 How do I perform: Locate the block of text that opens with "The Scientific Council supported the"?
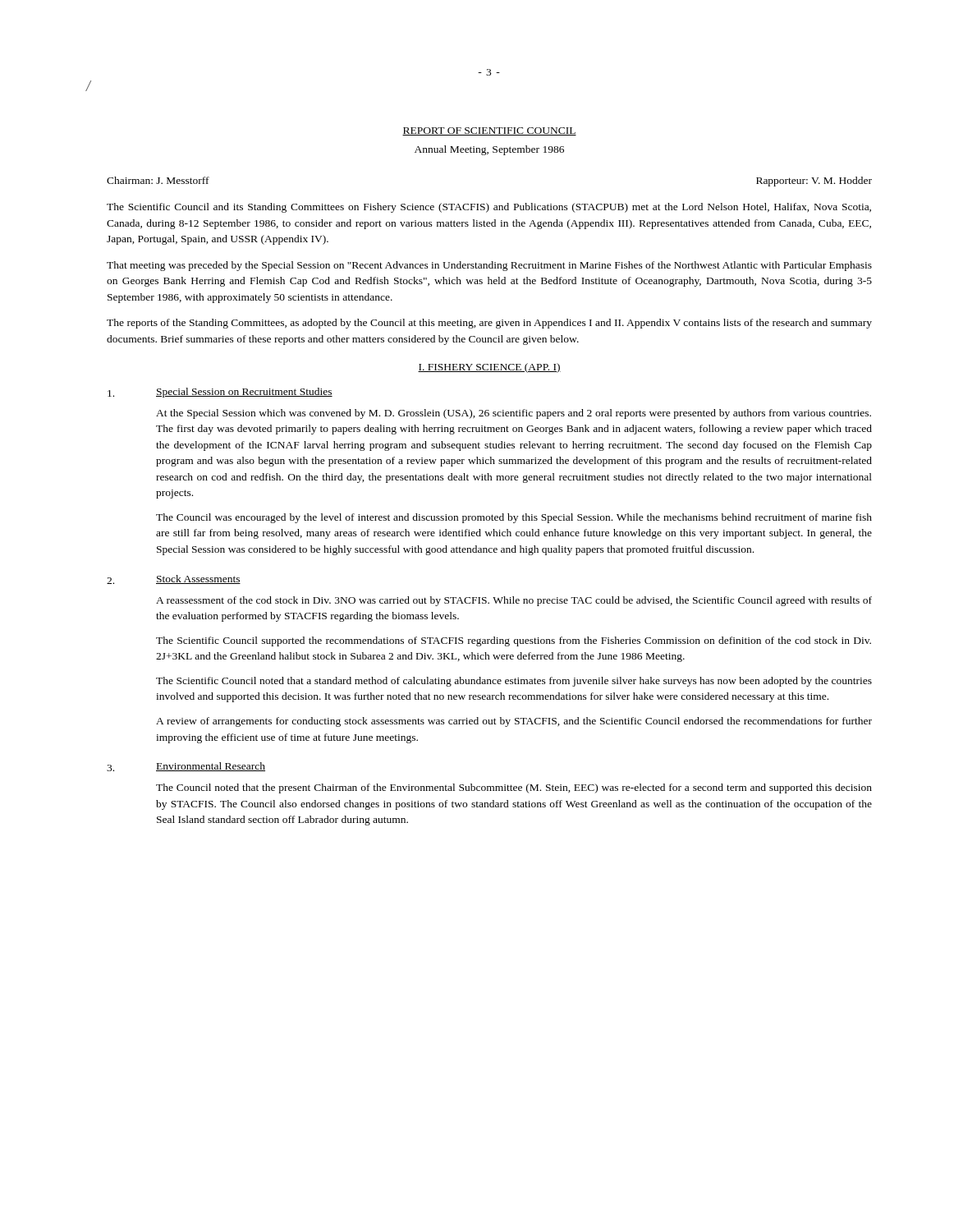514,648
